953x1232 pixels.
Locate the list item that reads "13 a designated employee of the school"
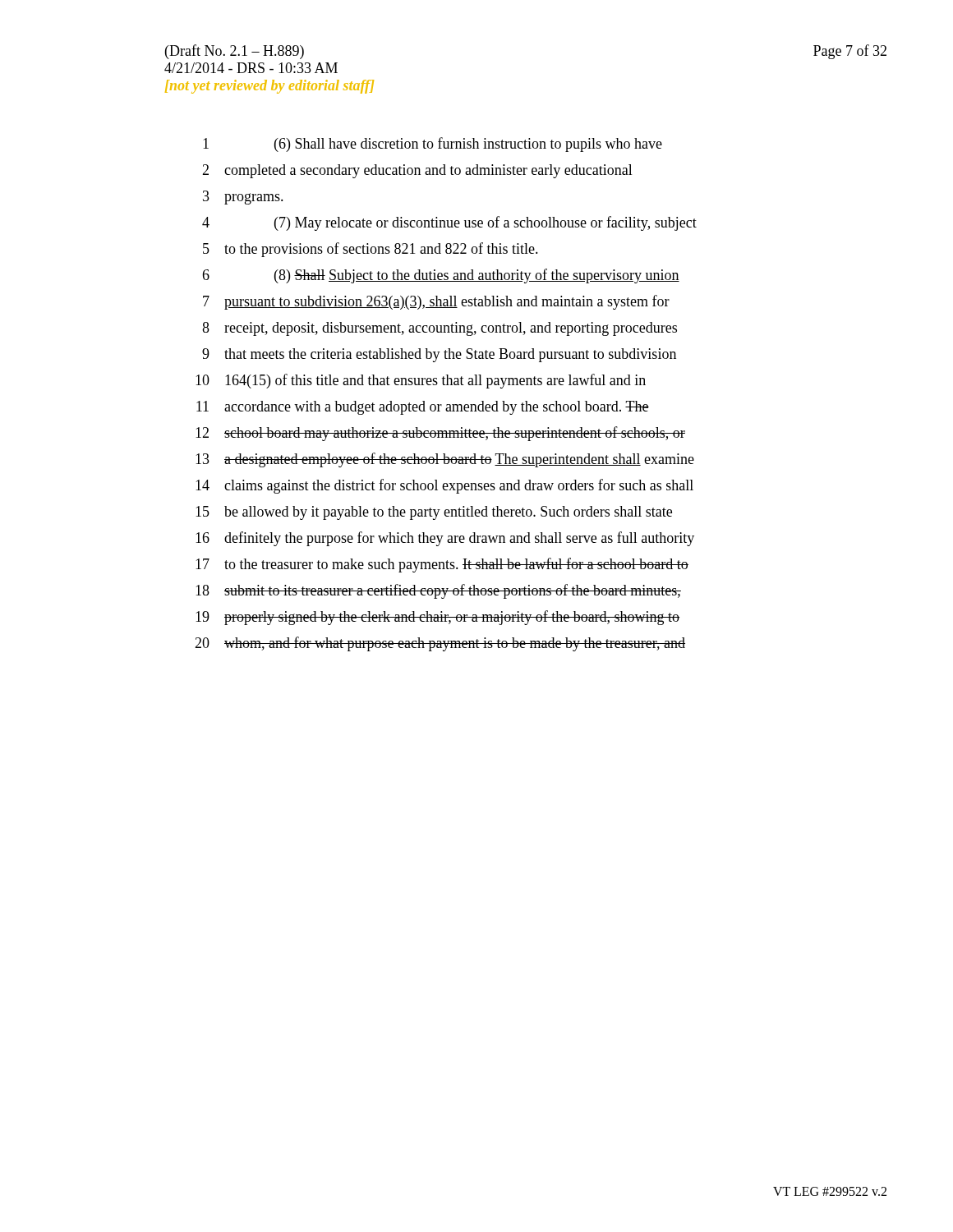point(526,459)
